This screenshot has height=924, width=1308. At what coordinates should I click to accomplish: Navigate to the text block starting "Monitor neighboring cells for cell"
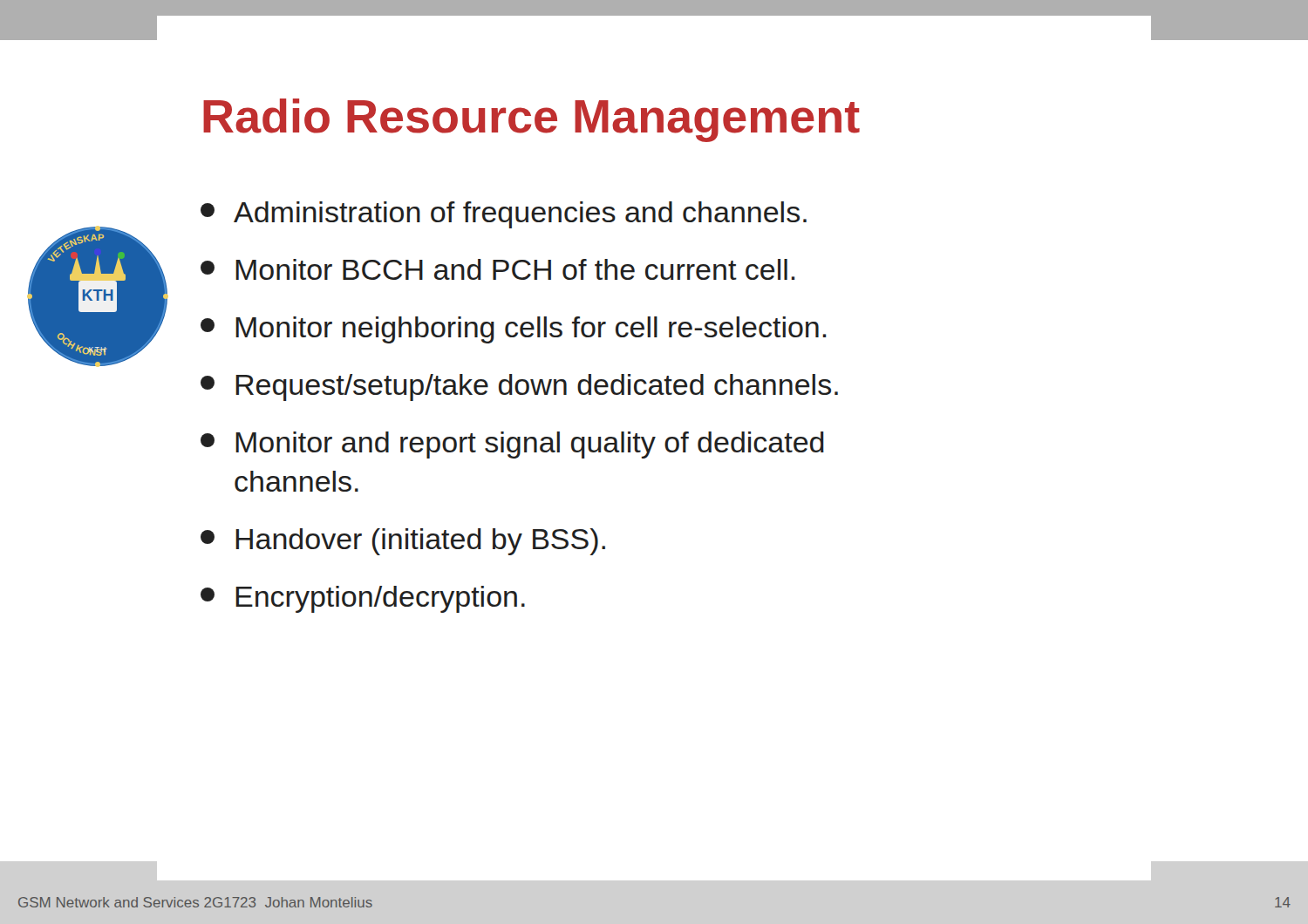(x=728, y=328)
